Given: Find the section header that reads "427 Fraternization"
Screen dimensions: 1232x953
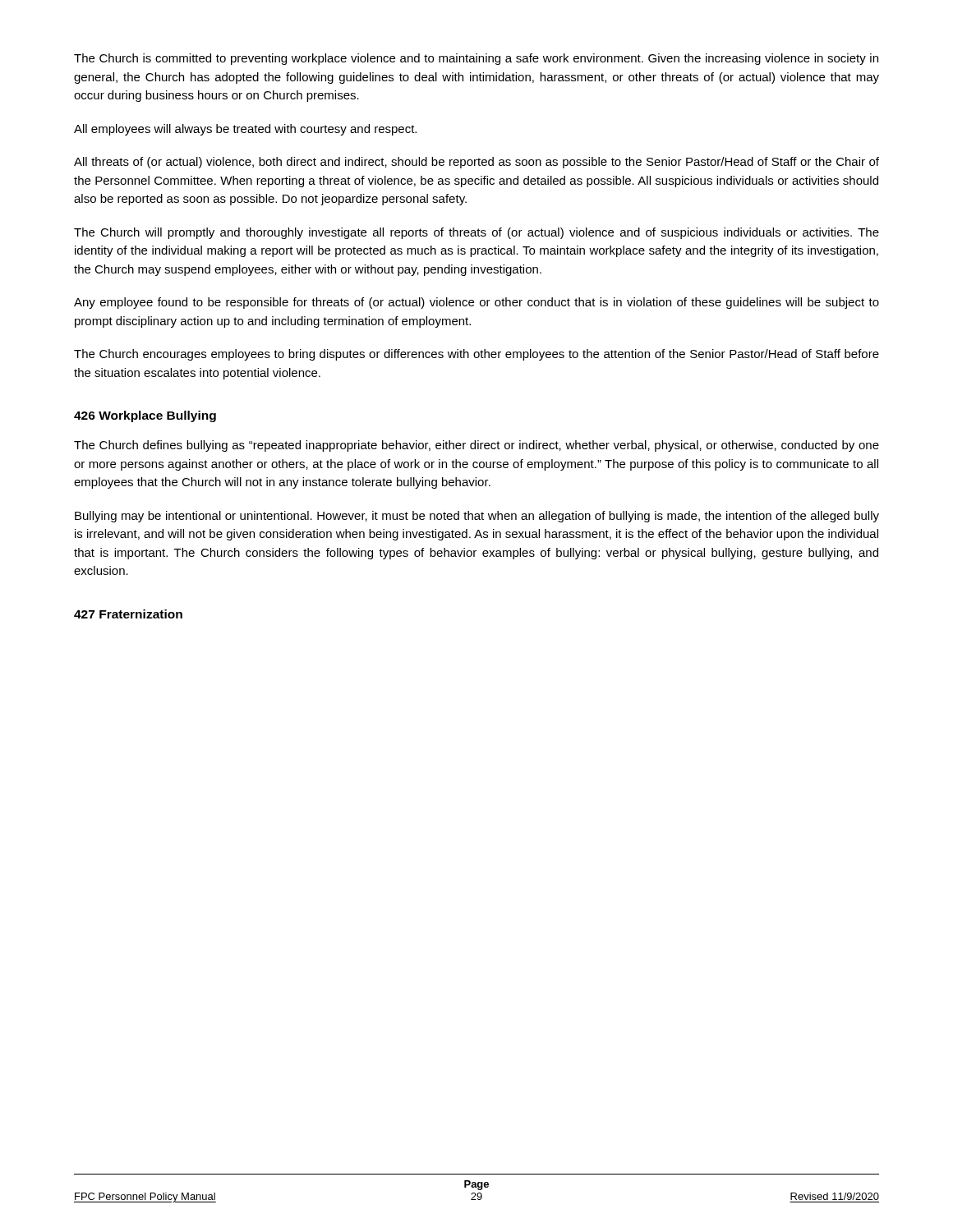Looking at the screenshot, I should 128,614.
